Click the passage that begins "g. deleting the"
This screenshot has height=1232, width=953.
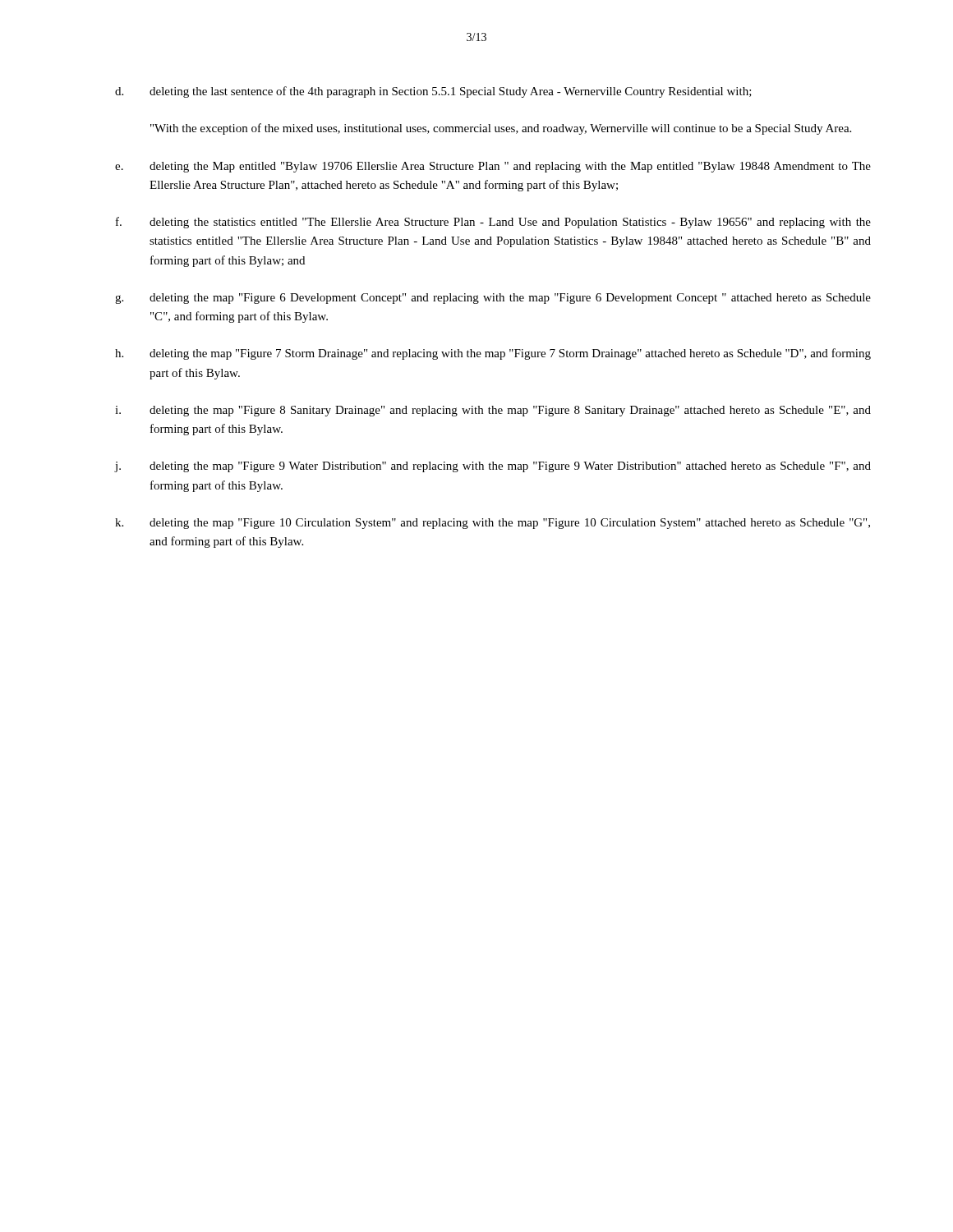493,307
